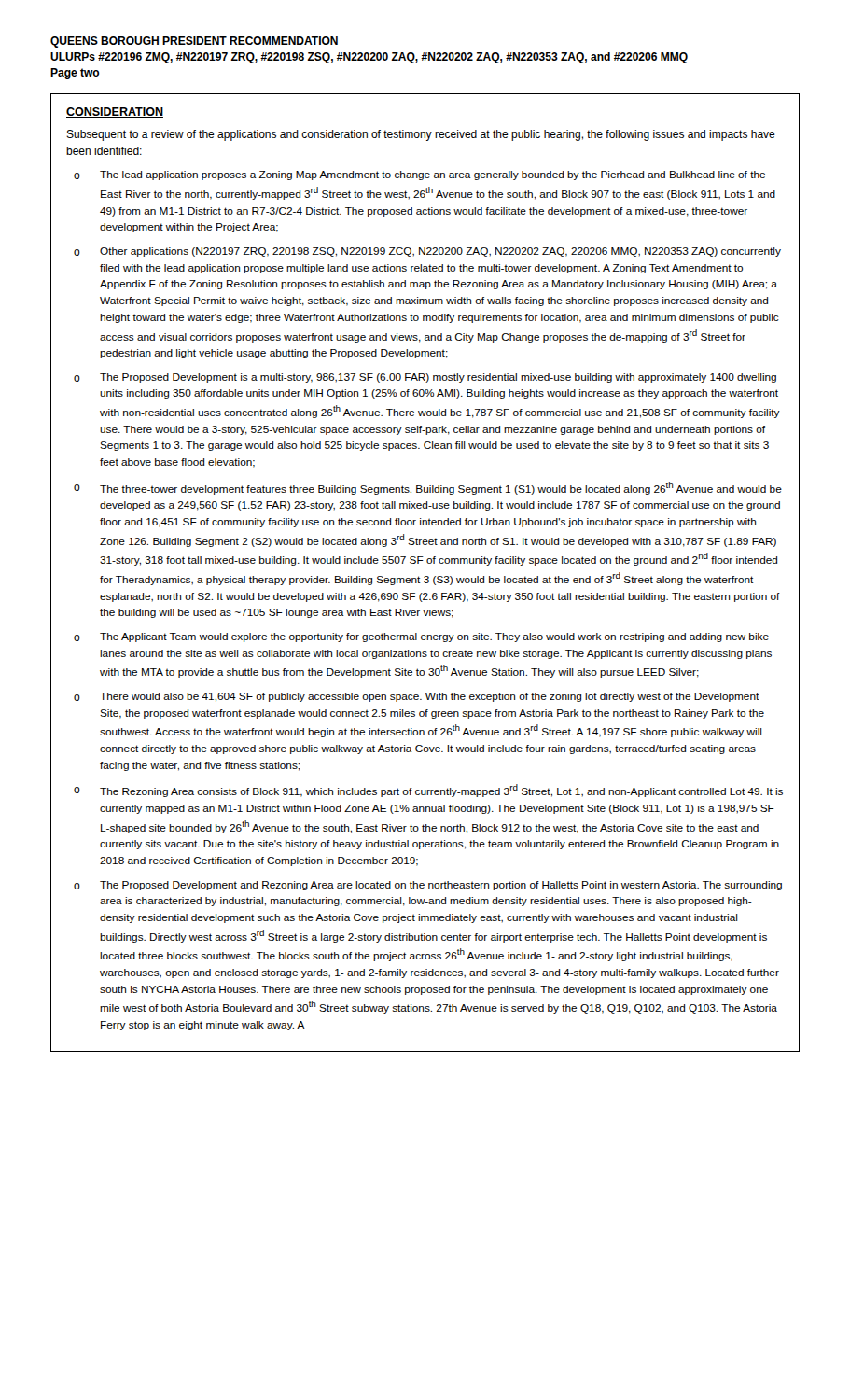Locate the list item containing "o There would also"
The height and width of the screenshot is (1400, 850).
pos(425,731)
